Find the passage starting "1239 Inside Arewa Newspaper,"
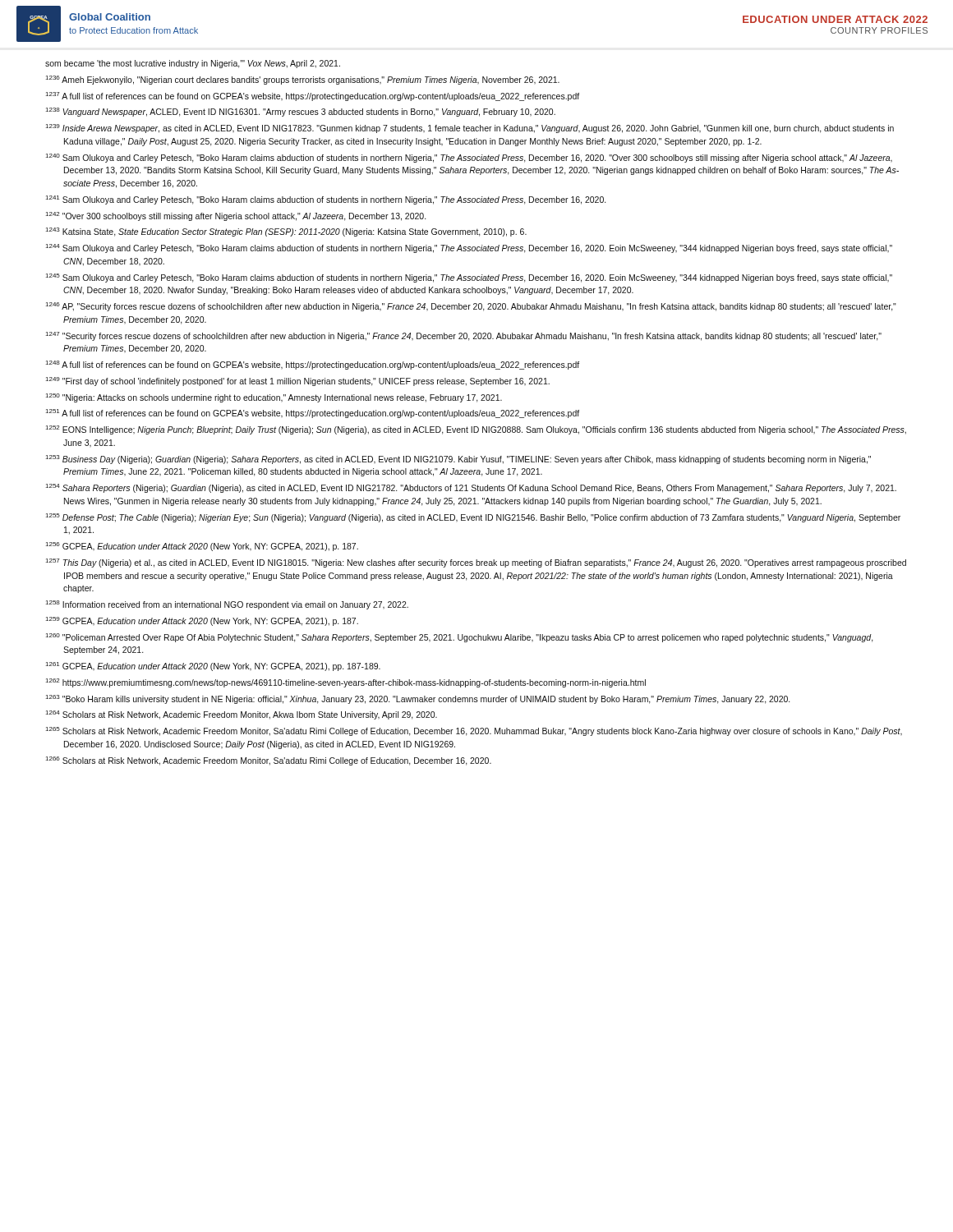This screenshot has width=953, height=1232. [x=470, y=134]
